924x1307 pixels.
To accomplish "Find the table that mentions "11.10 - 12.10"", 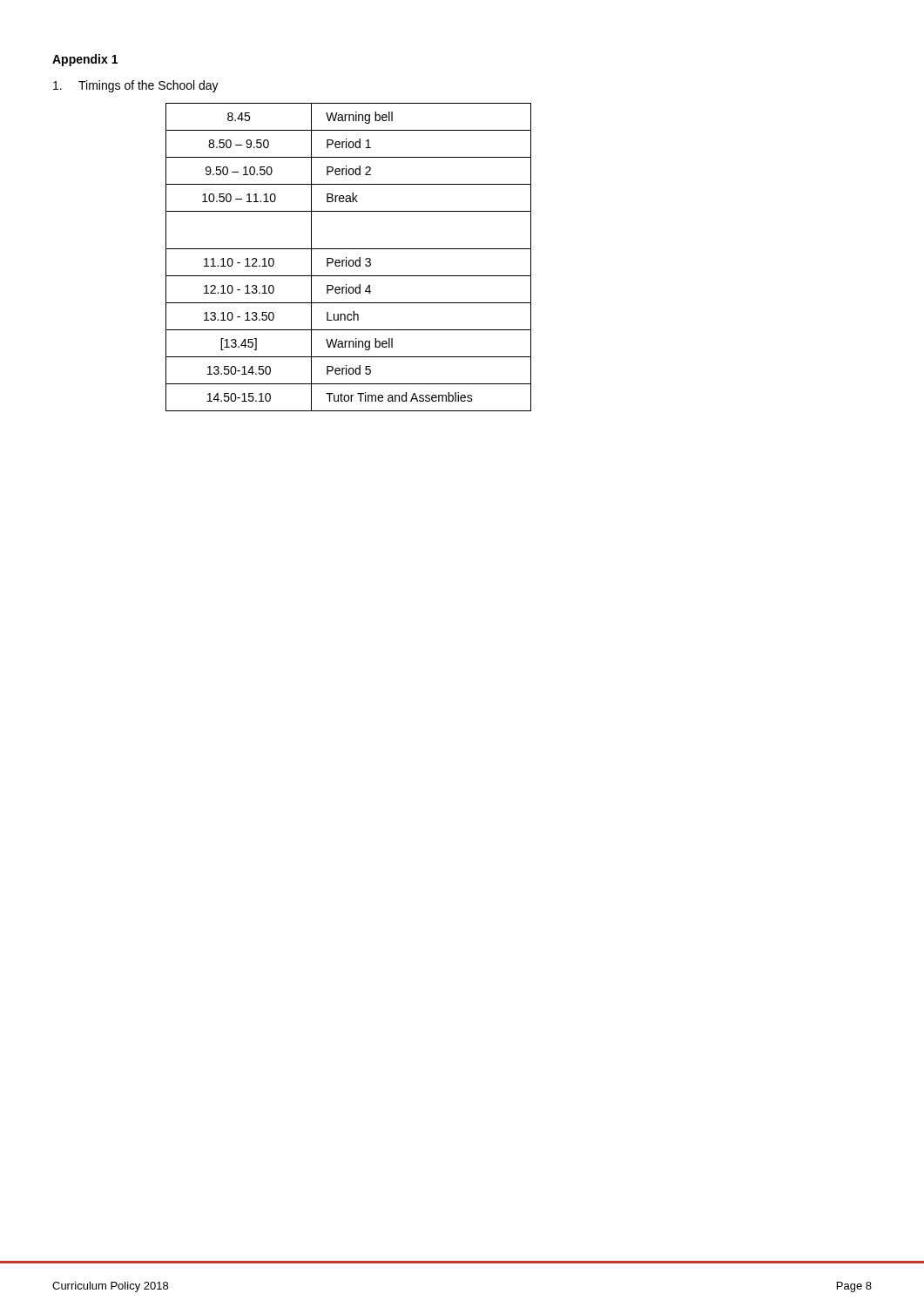I will click(519, 257).
